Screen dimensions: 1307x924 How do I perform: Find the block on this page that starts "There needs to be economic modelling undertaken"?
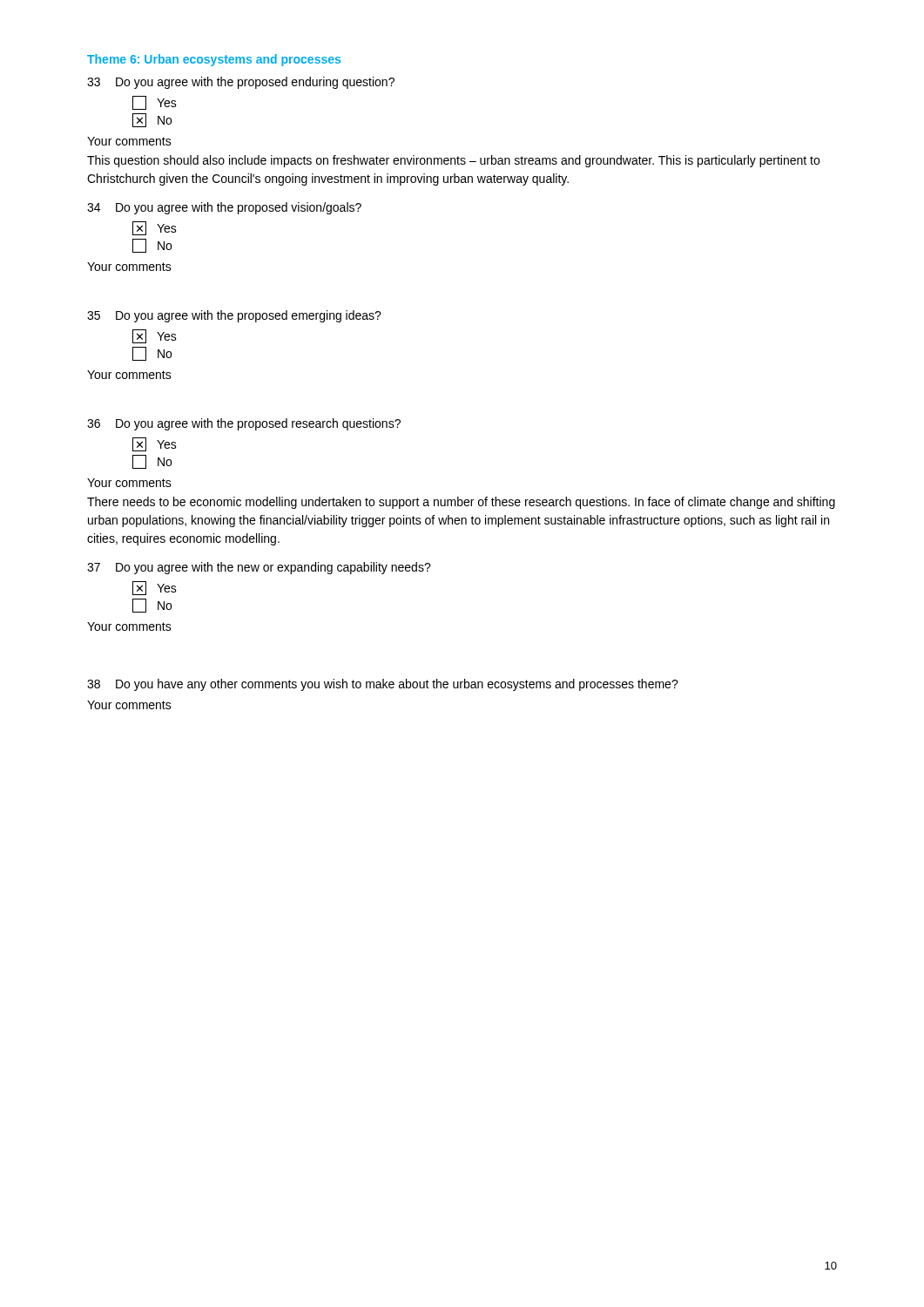461,520
